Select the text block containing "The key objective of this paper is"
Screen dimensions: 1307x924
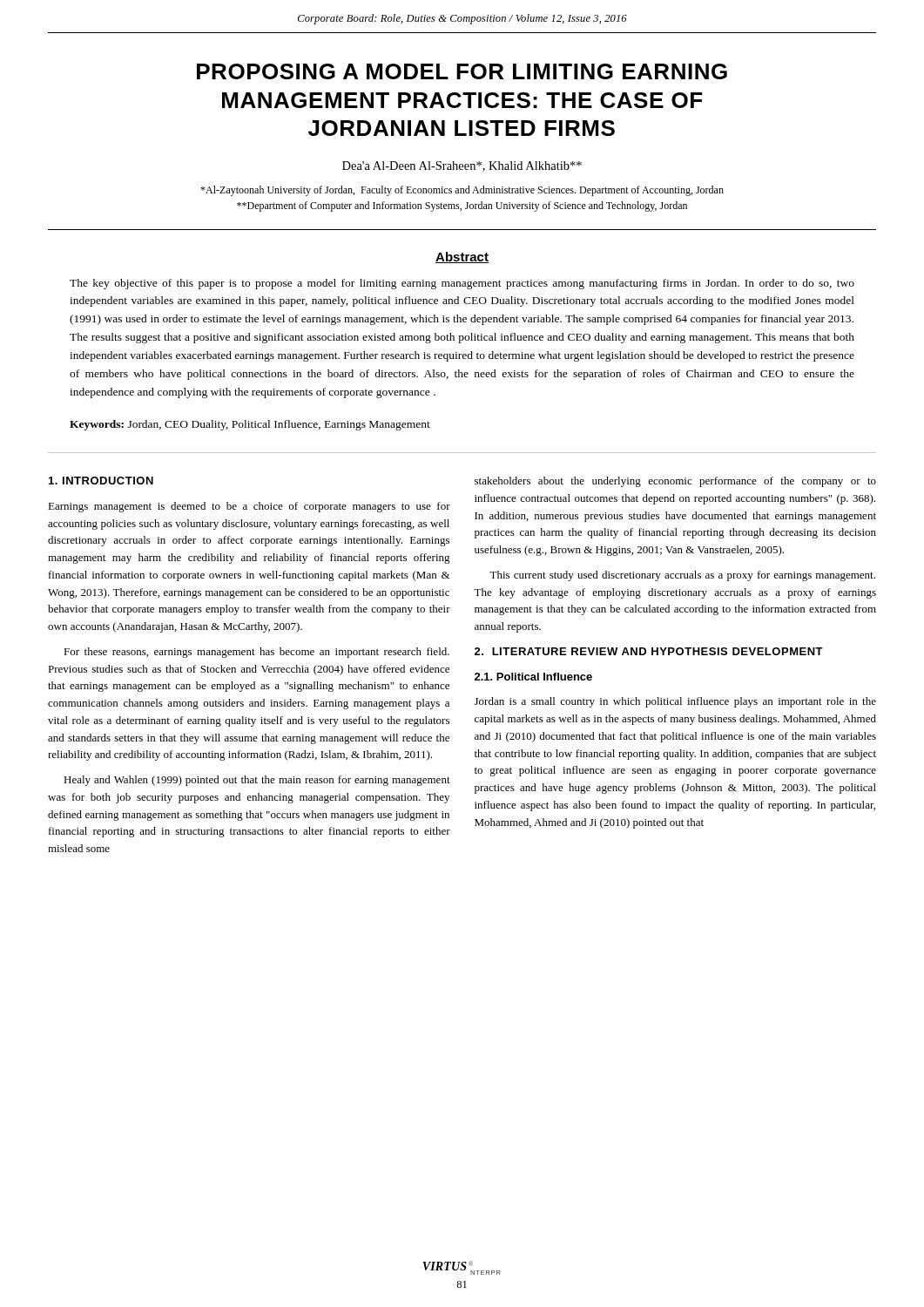462,337
